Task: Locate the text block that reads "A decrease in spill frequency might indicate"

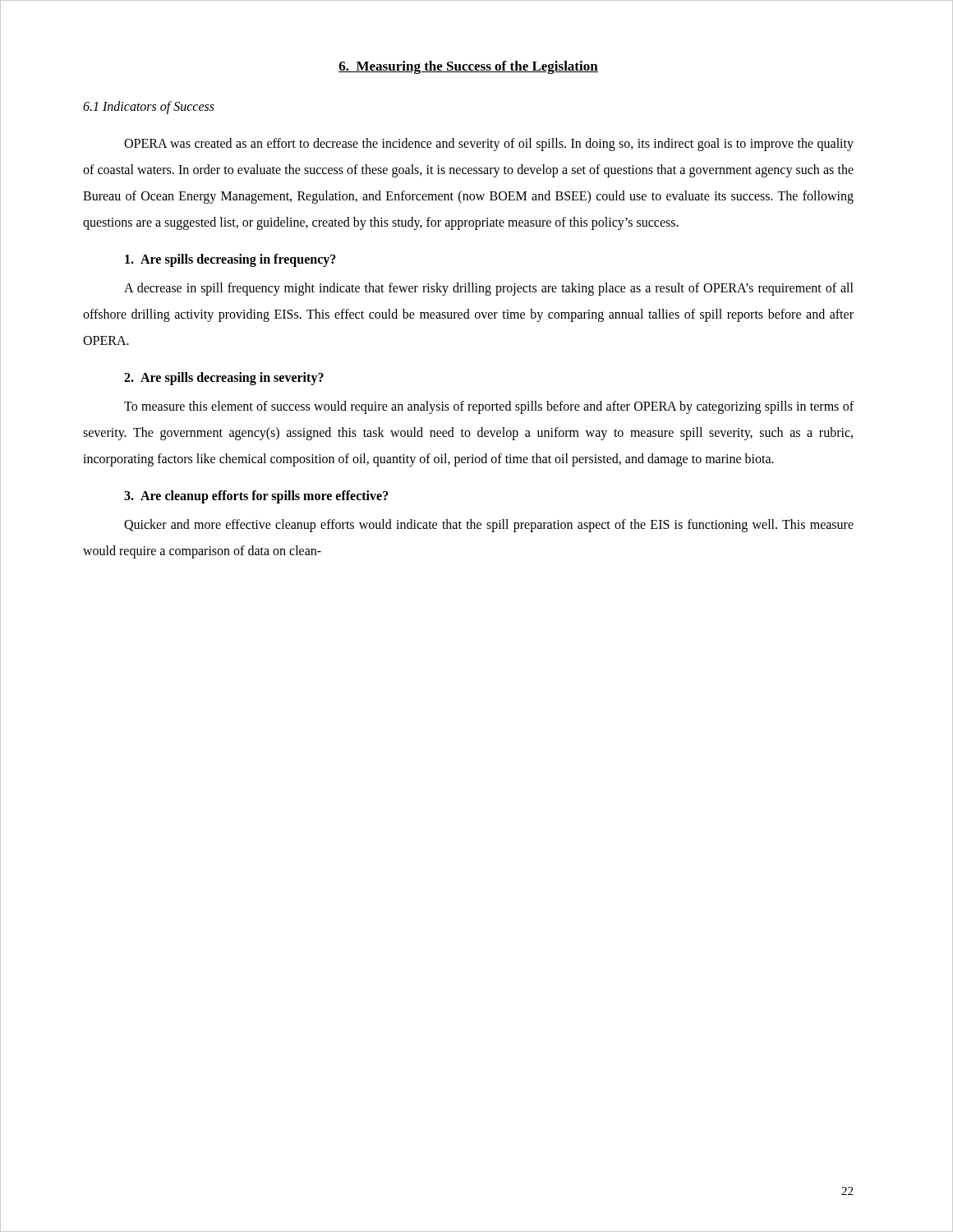Action: coord(468,314)
